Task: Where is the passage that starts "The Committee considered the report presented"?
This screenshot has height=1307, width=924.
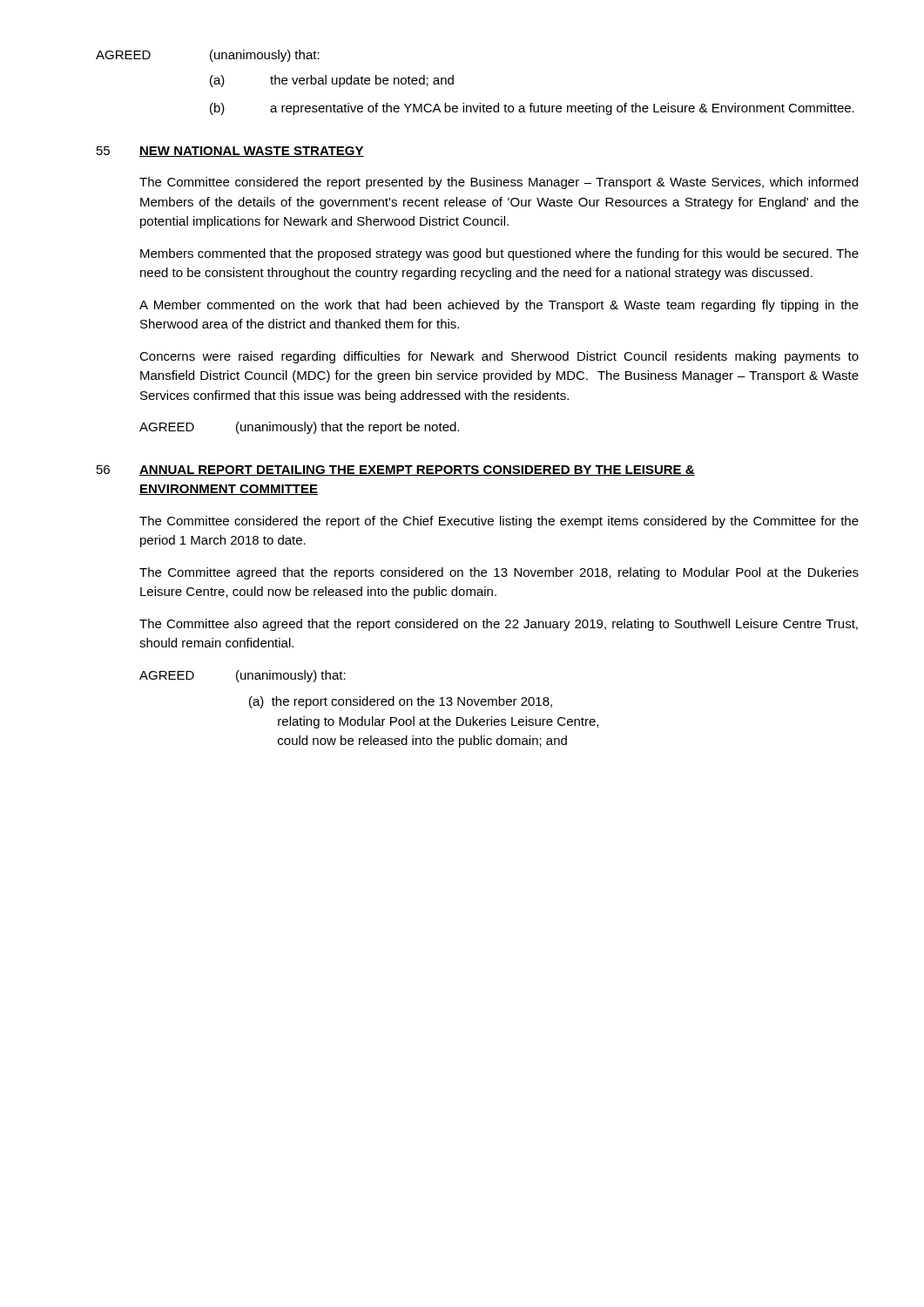Action: pyautogui.click(x=499, y=201)
